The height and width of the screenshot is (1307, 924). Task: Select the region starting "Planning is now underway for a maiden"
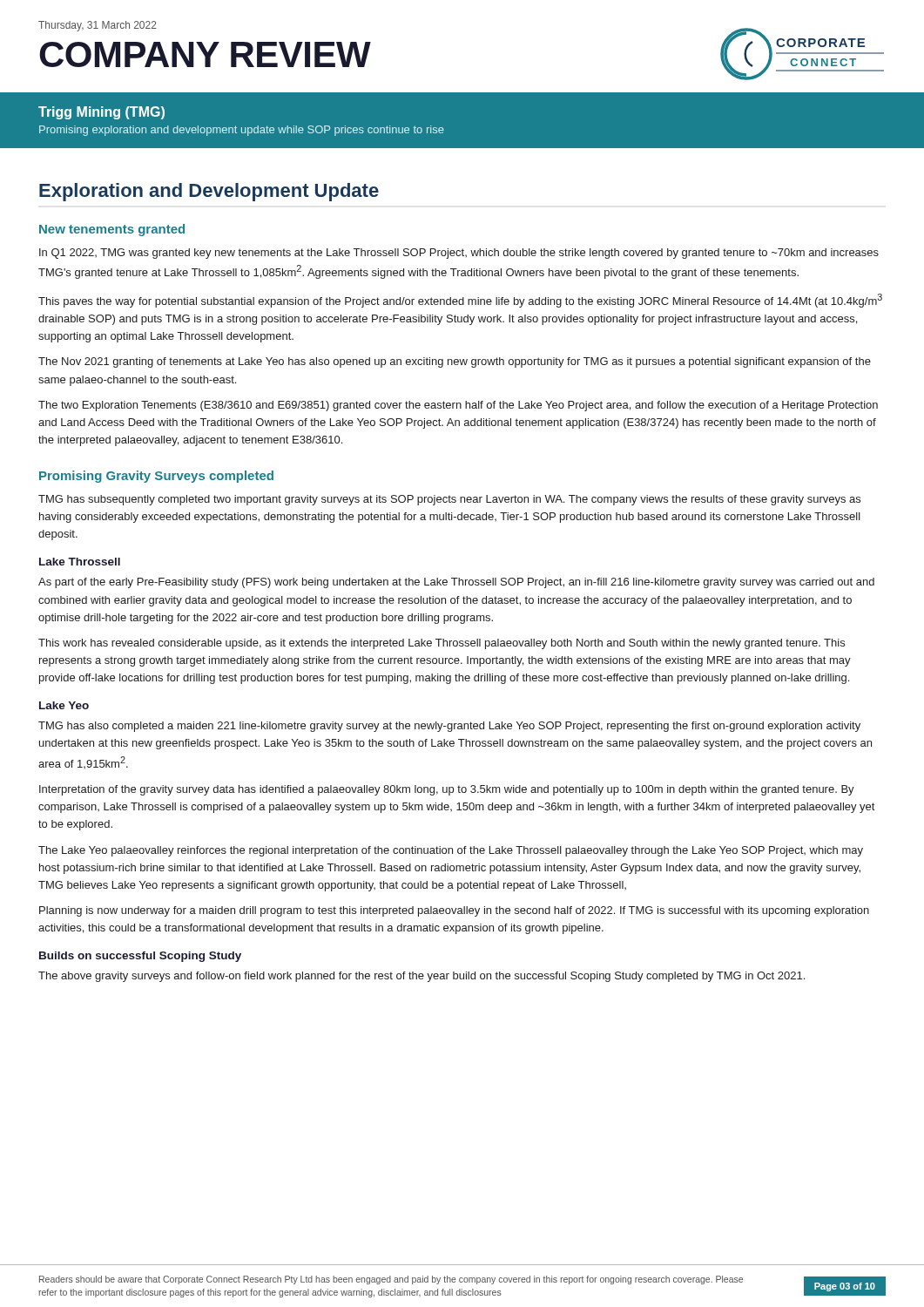point(454,919)
